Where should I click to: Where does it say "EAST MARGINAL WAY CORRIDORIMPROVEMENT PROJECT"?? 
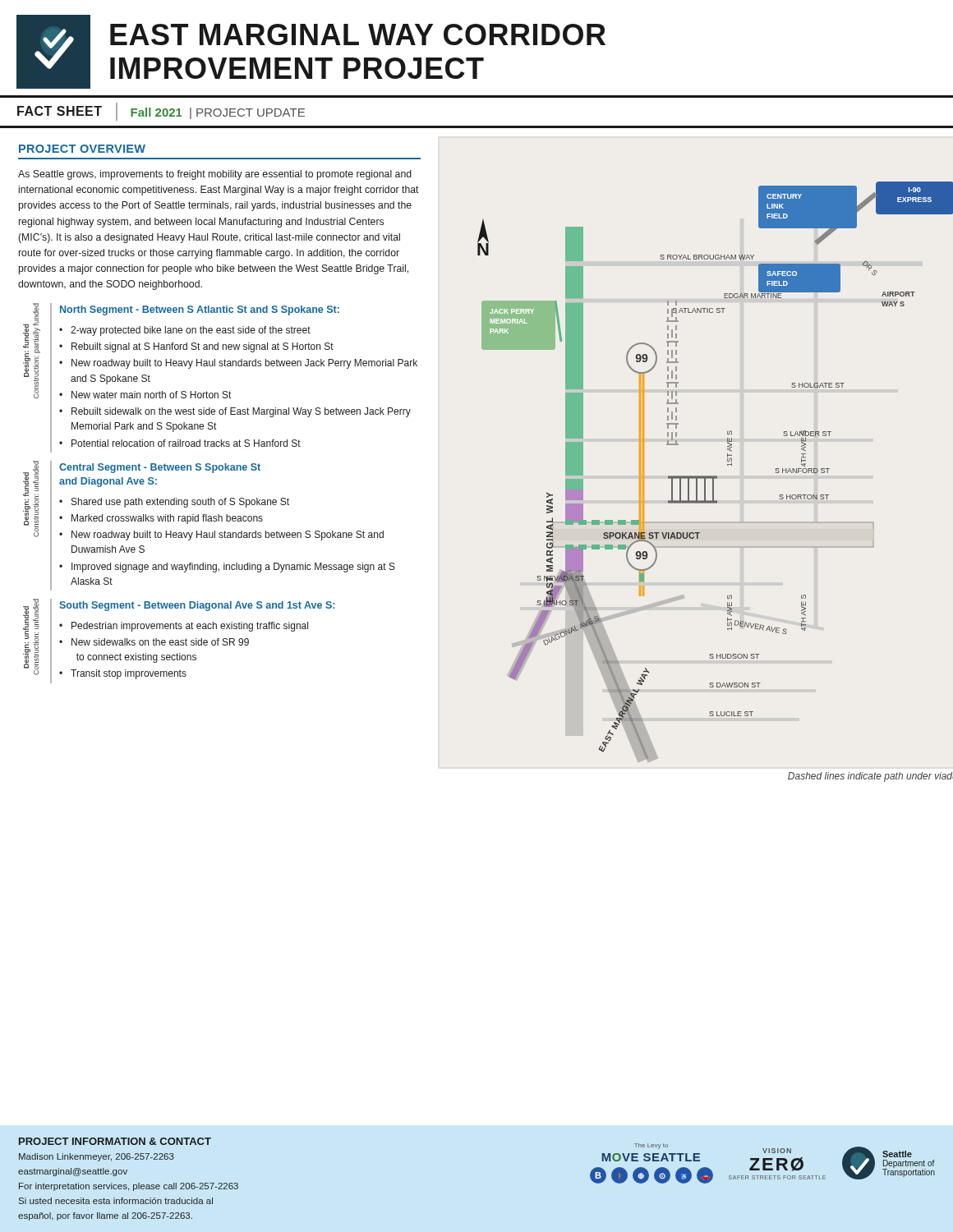358,52
